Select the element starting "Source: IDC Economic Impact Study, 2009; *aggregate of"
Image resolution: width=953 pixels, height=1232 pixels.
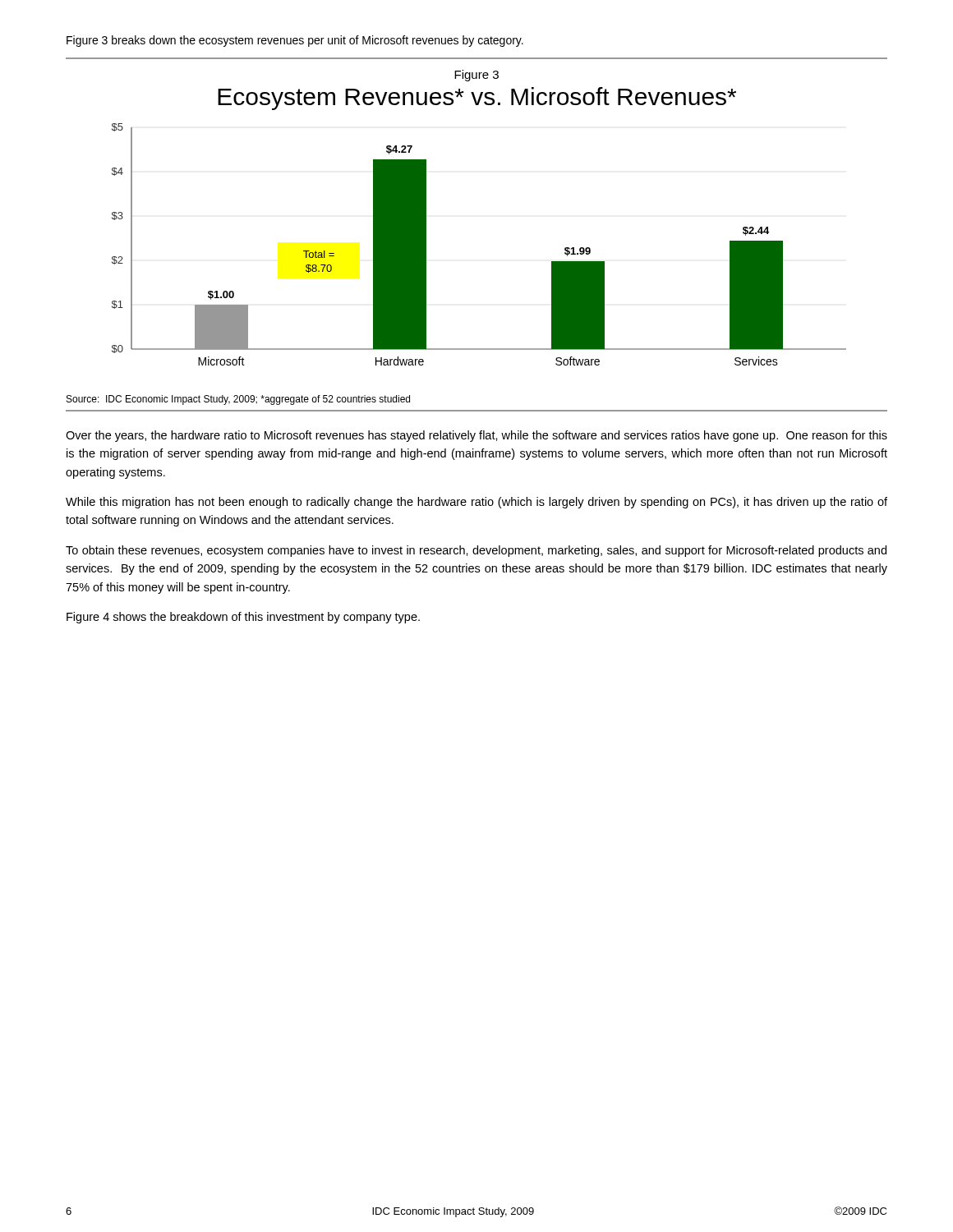pos(238,399)
